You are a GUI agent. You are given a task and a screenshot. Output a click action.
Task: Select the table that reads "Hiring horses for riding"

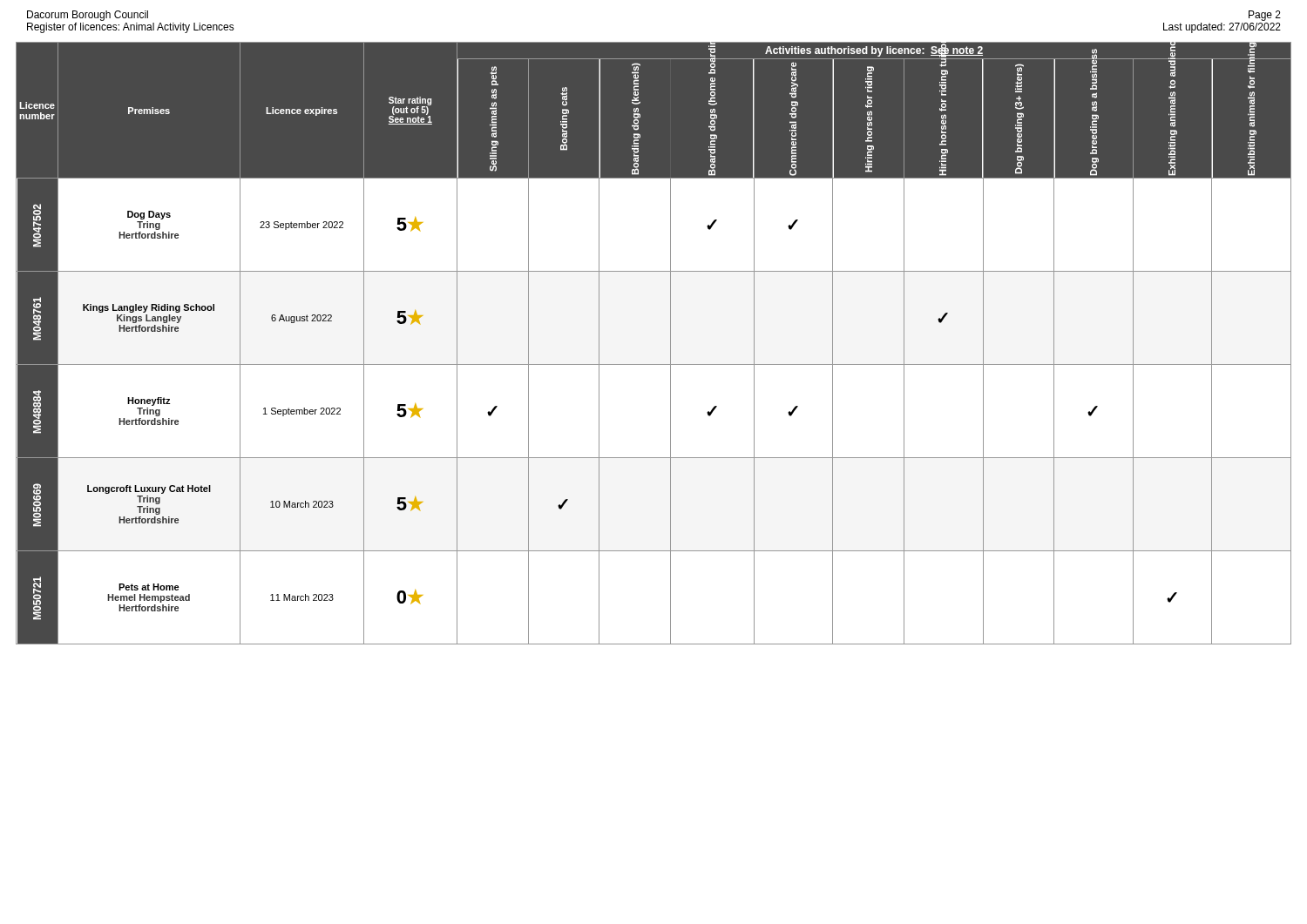click(654, 346)
